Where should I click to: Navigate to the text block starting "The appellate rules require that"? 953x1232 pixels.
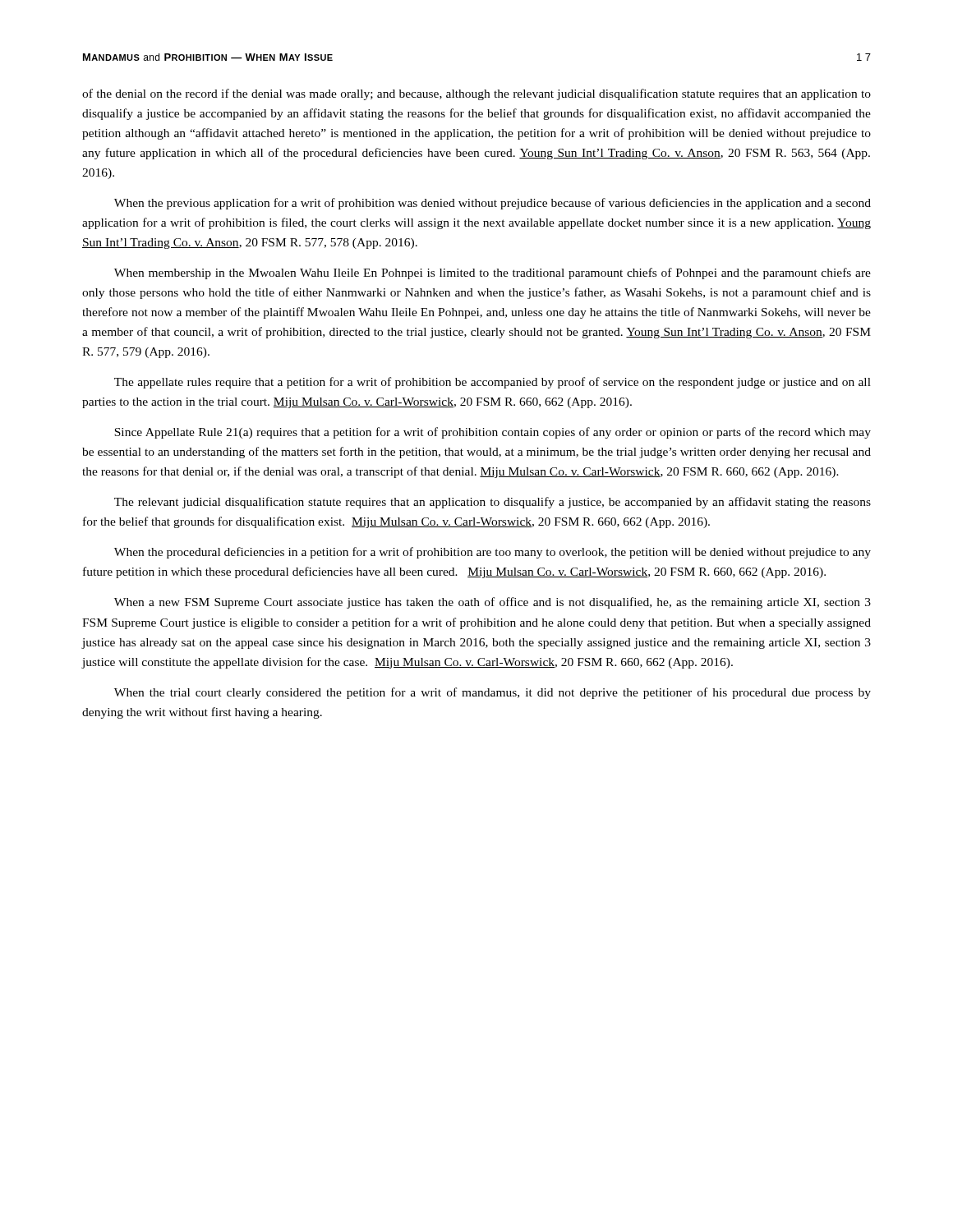(x=476, y=392)
